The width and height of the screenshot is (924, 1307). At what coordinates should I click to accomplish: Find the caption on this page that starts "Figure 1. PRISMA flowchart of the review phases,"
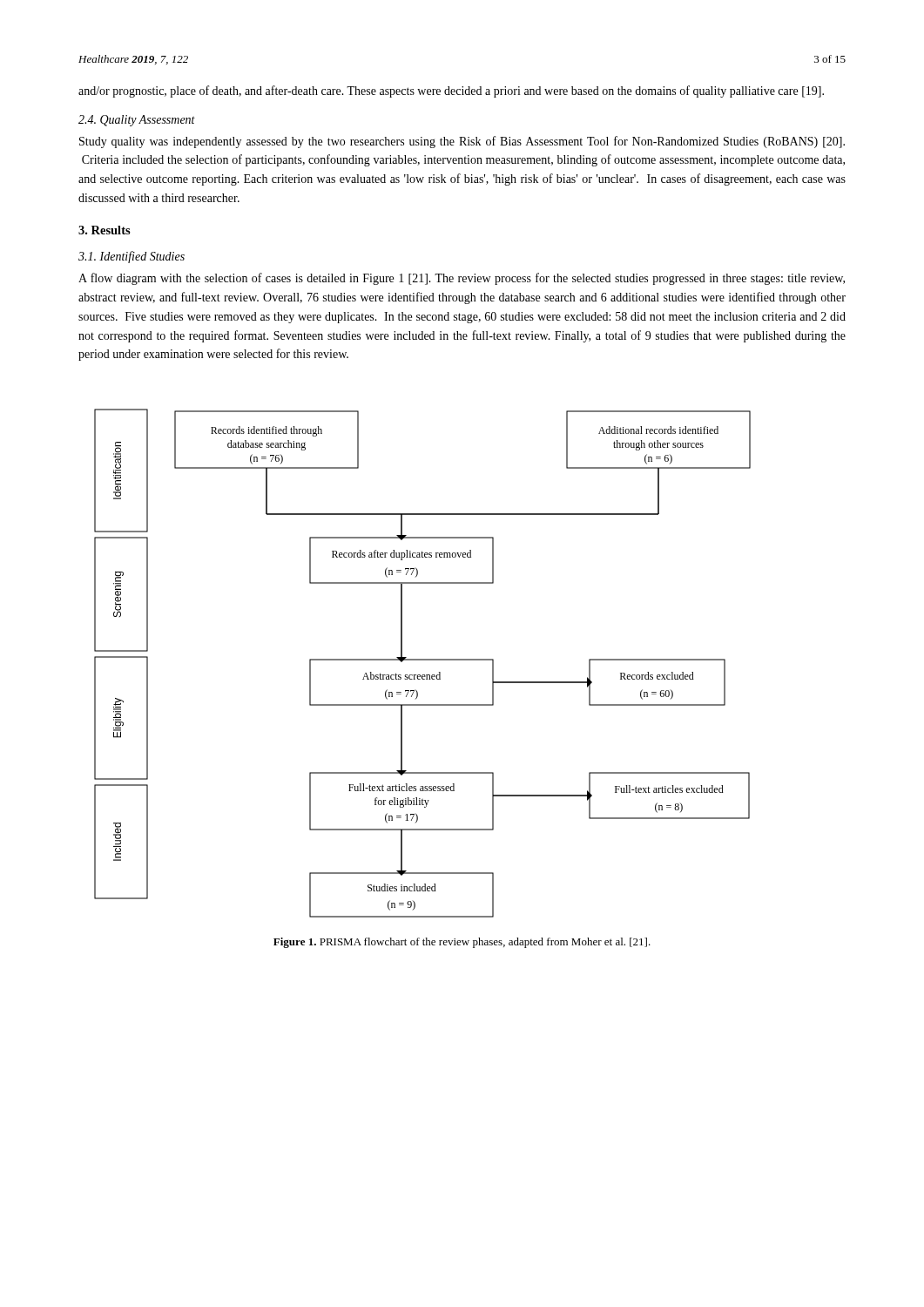point(462,941)
